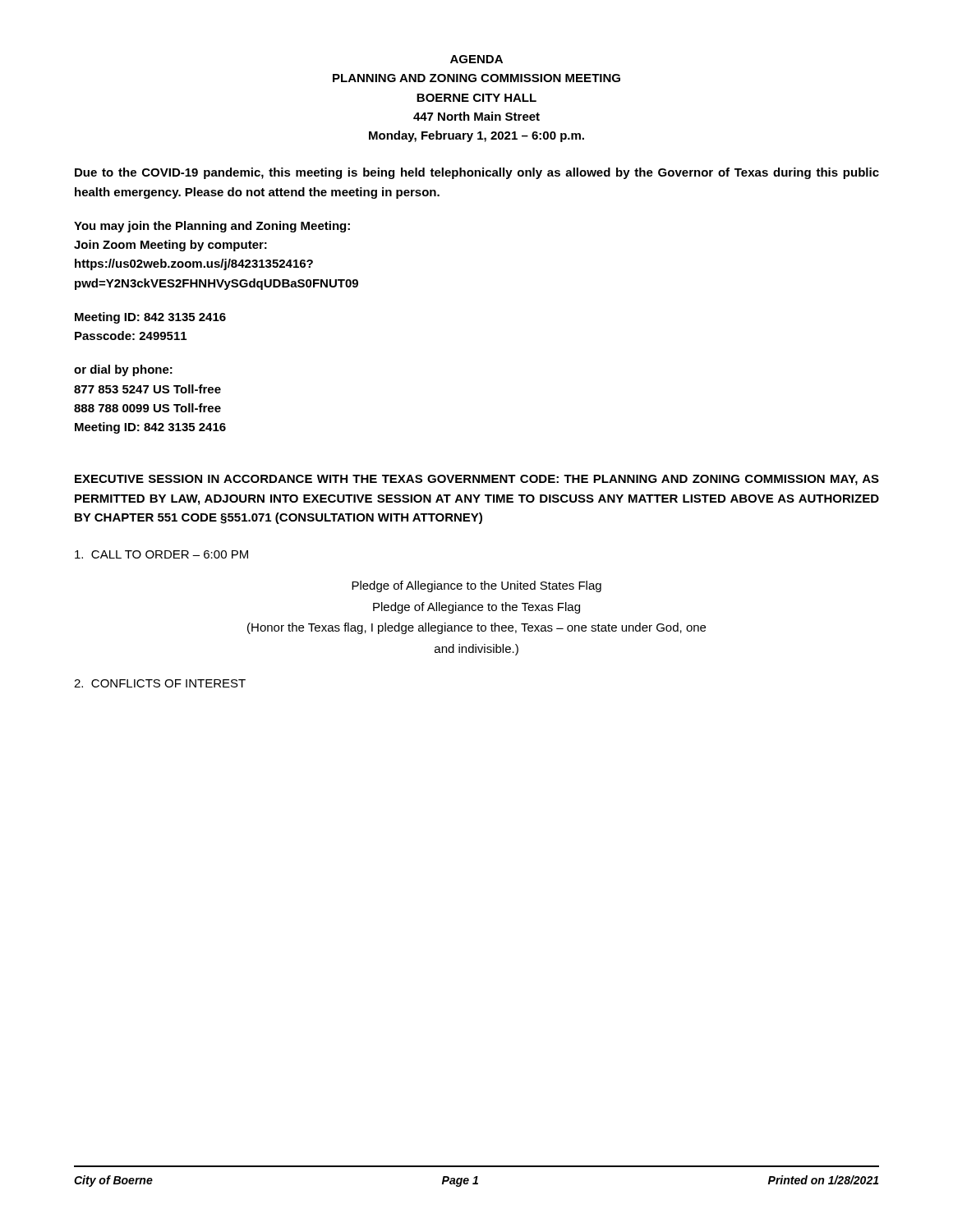Click on the region starting "You may join"
This screenshot has height=1232, width=953.
(216, 254)
